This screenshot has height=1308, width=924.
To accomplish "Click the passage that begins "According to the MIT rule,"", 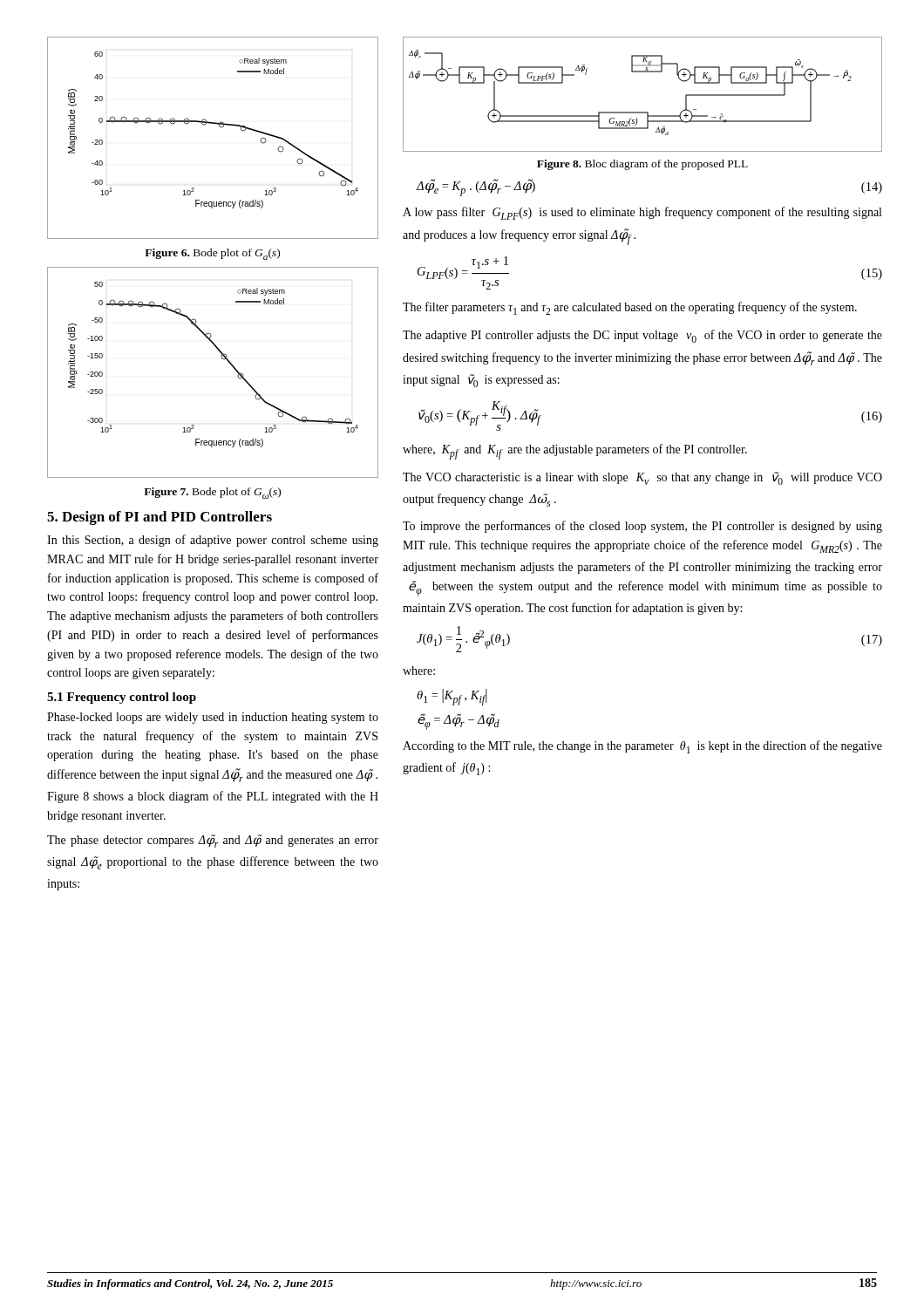I will click(642, 758).
